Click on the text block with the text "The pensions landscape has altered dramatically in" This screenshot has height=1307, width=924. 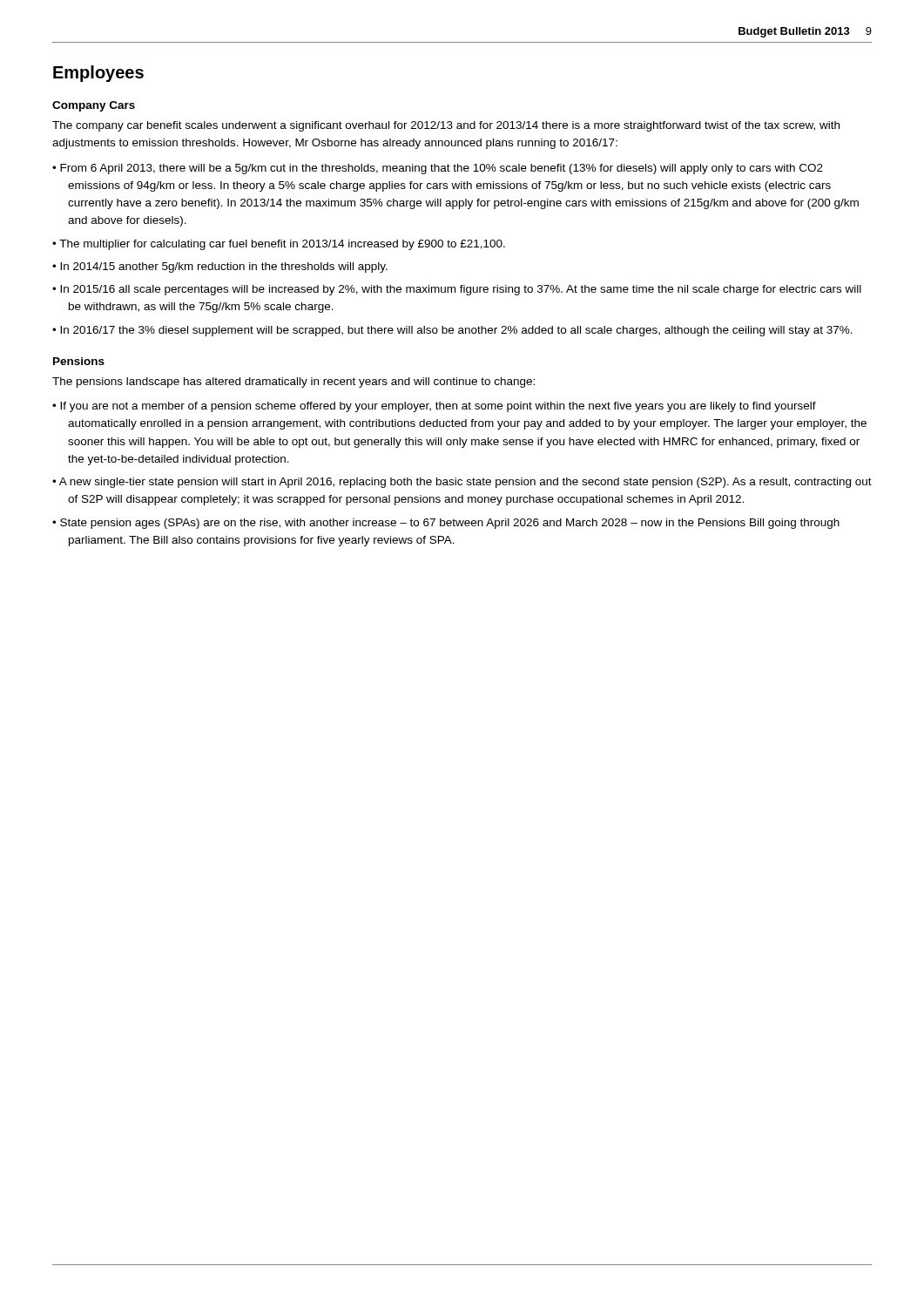[294, 381]
